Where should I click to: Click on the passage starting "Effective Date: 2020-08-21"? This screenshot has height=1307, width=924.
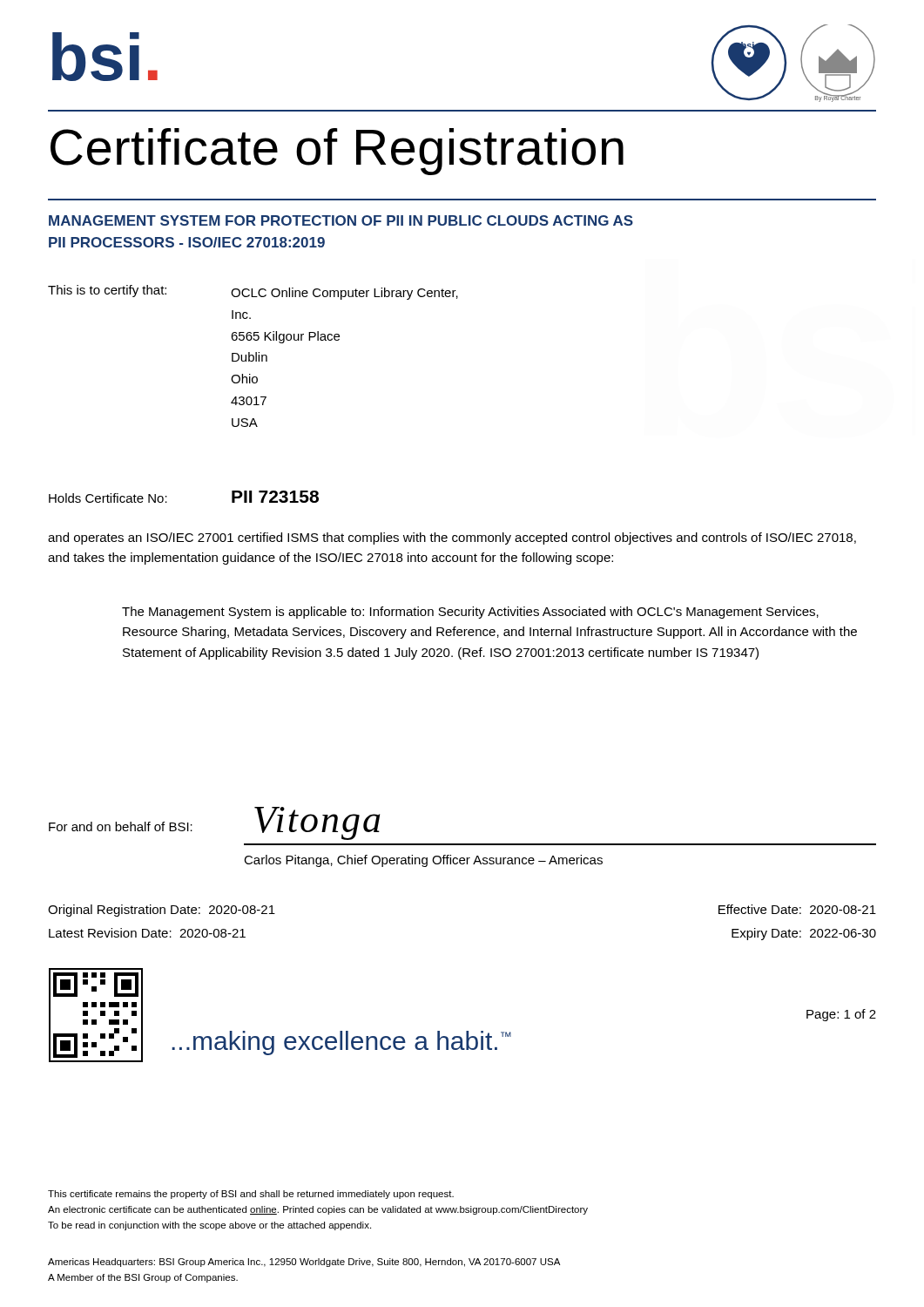(797, 921)
